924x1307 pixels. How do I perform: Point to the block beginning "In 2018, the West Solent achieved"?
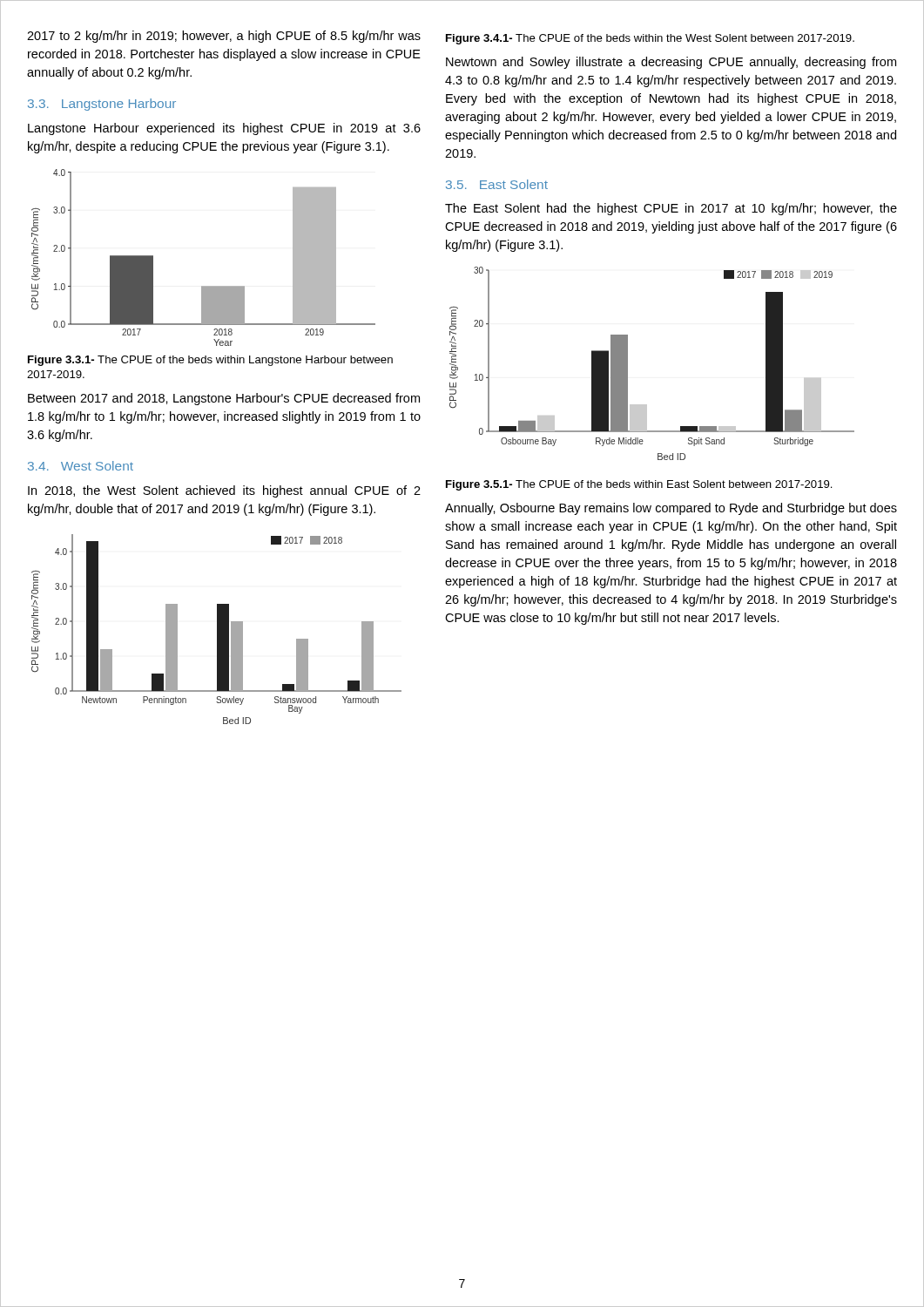(x=224, y=500)
